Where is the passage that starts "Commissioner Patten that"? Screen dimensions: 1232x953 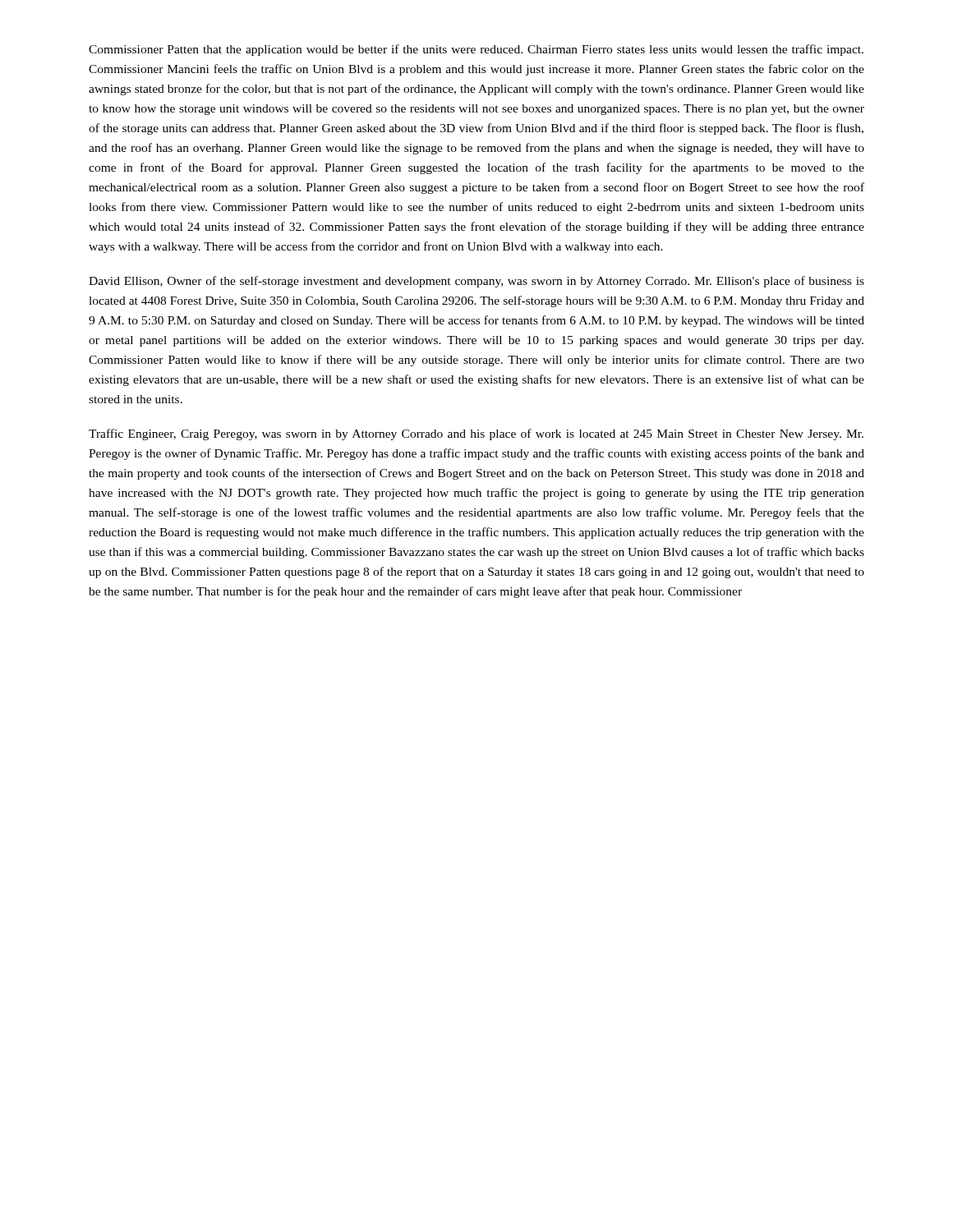(476, 147)
